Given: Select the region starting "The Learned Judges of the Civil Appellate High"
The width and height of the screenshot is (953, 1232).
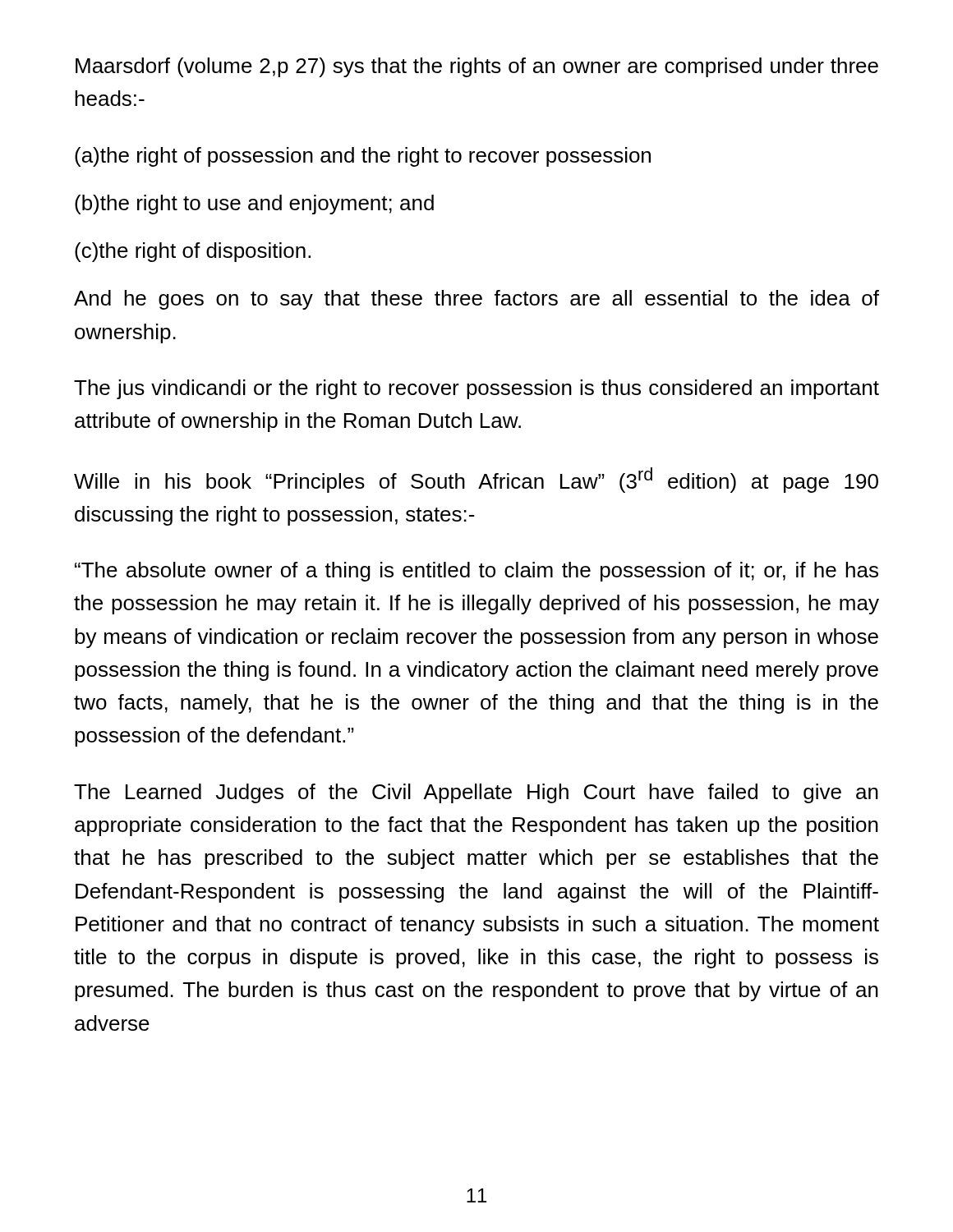Looking at the screenshot, I should pos(476,907).
